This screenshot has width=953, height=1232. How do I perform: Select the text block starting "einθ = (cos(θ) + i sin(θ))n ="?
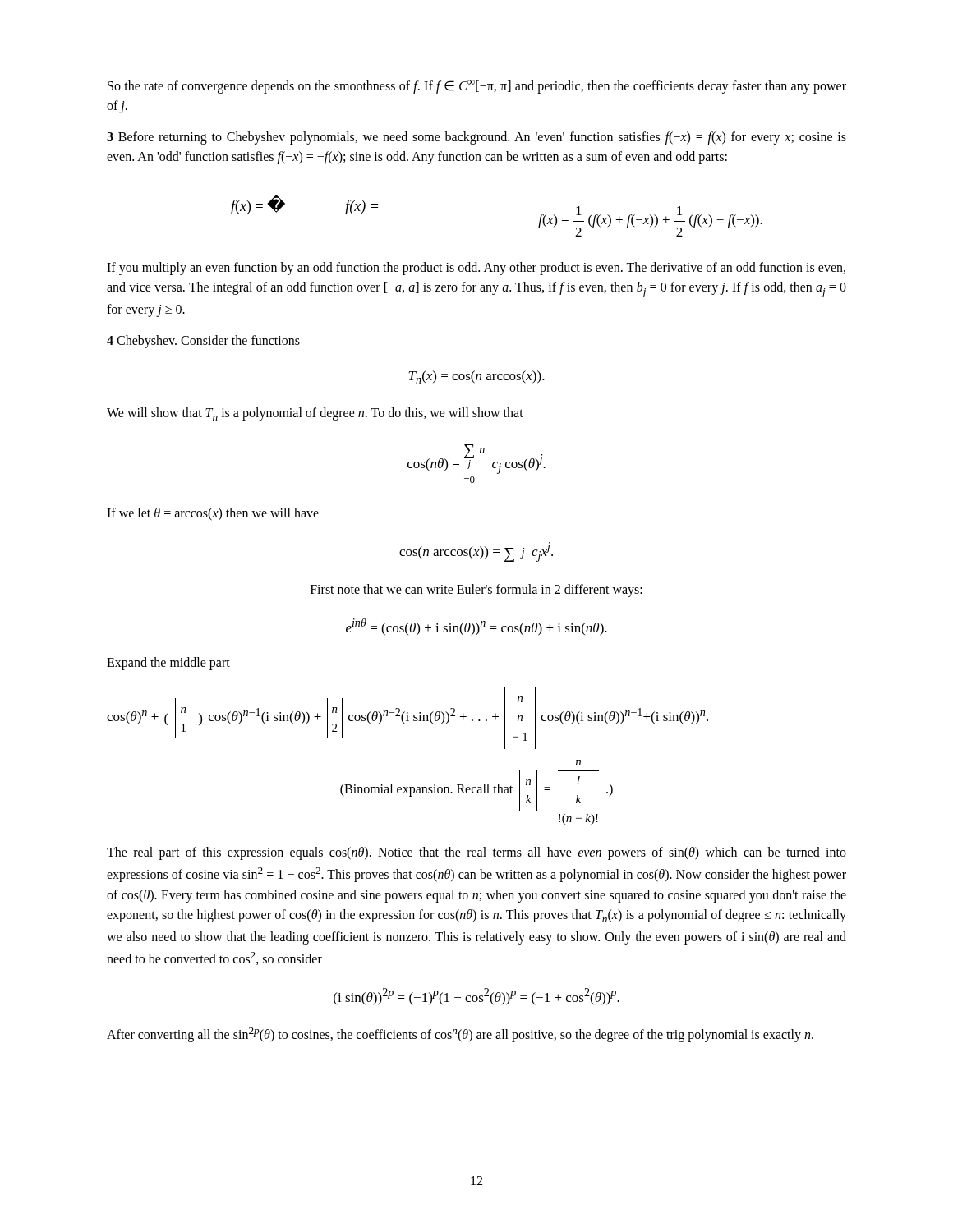pos(476,626)
